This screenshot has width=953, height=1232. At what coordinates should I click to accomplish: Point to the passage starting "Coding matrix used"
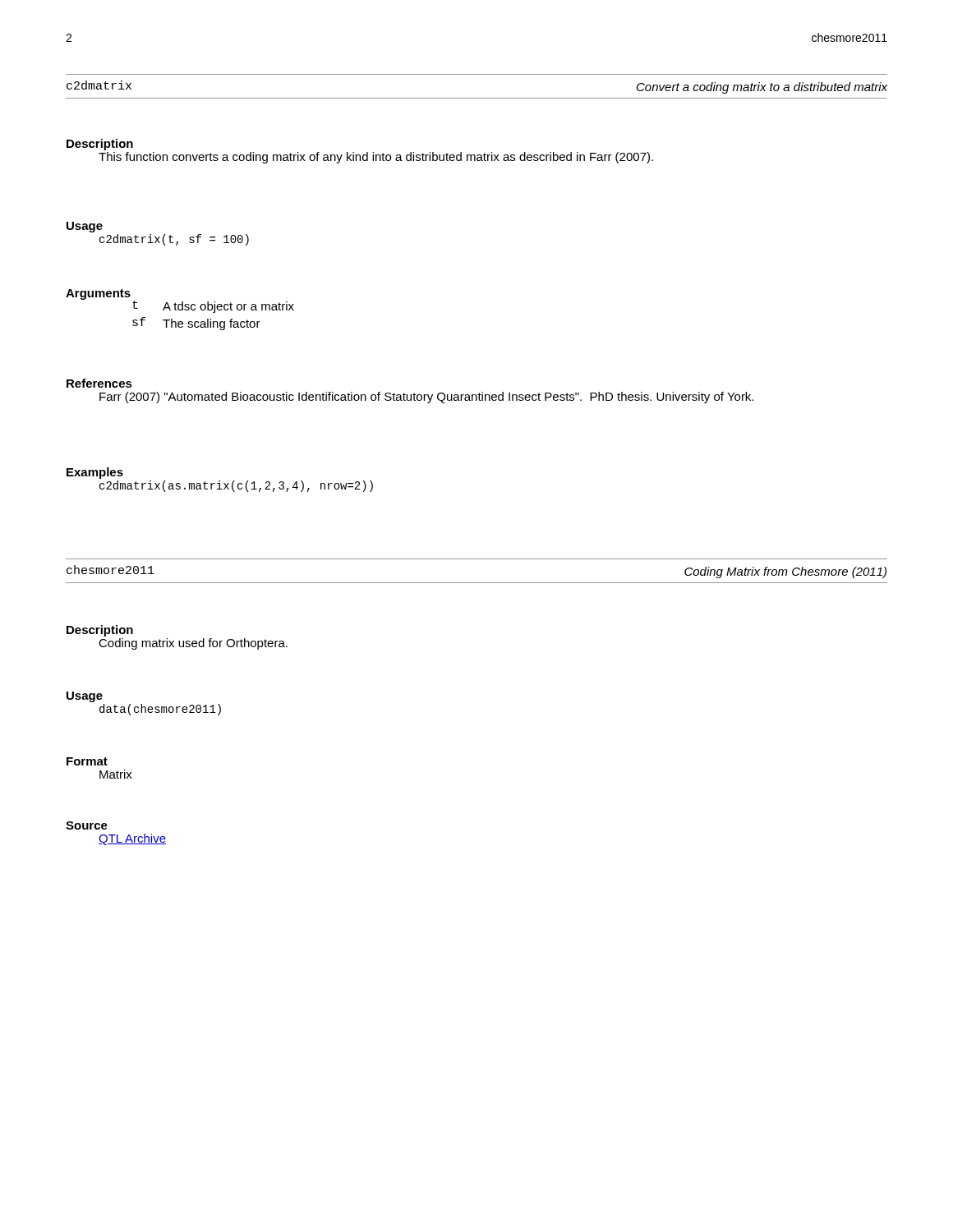point(193,643)
